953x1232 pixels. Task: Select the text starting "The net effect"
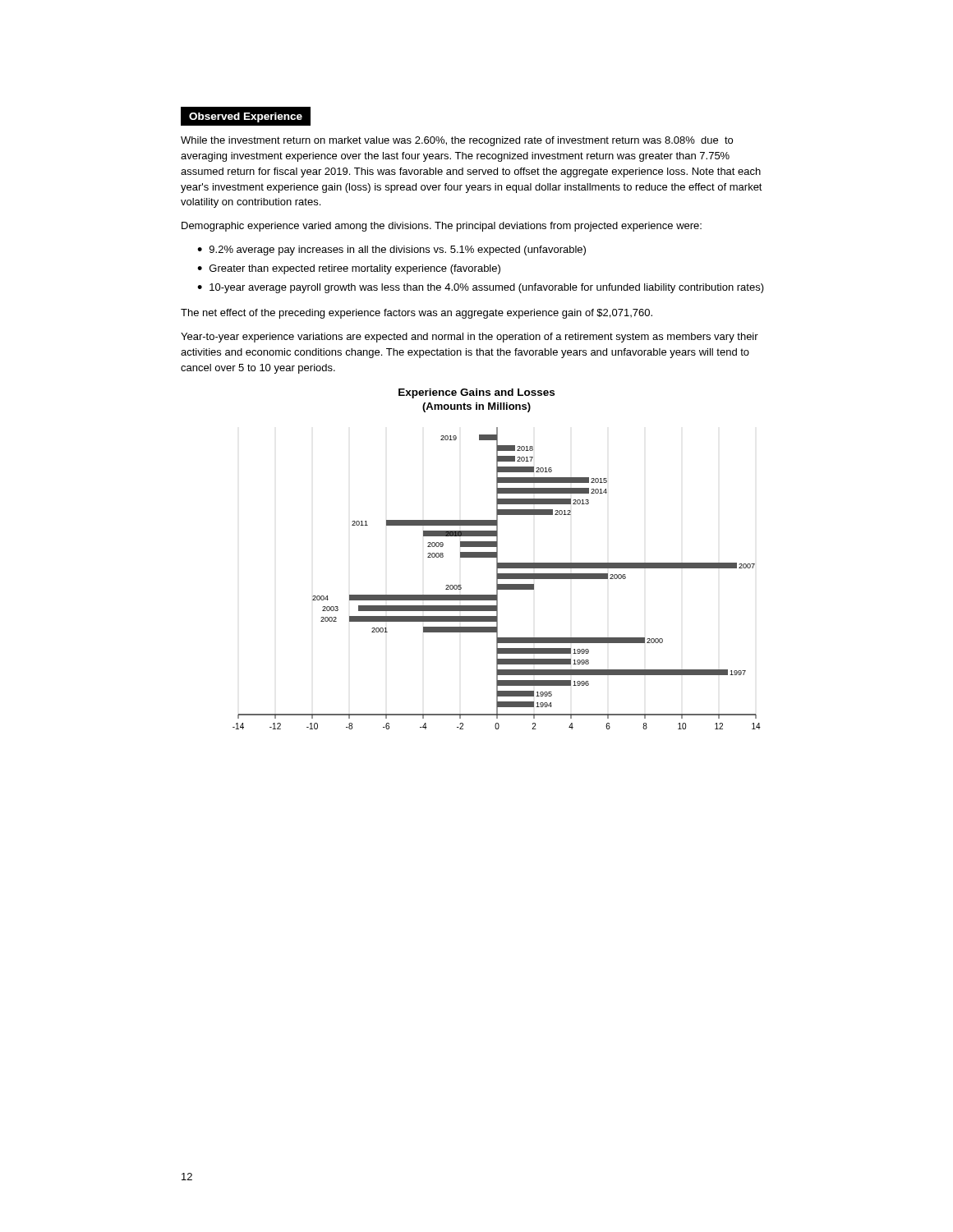(x=417, y=313)
